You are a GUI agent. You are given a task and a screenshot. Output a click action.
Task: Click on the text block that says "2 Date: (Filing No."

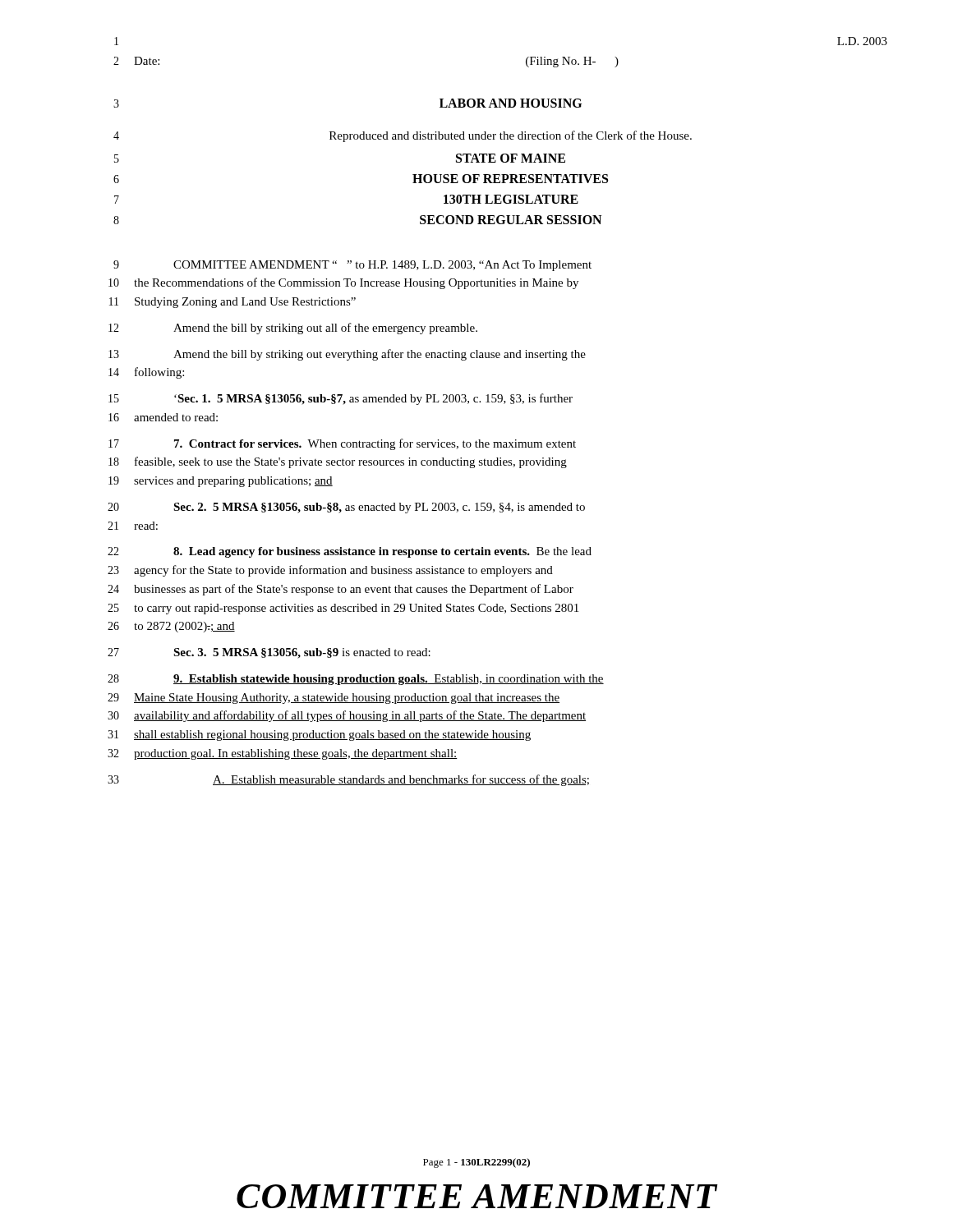tap(141, 62)
